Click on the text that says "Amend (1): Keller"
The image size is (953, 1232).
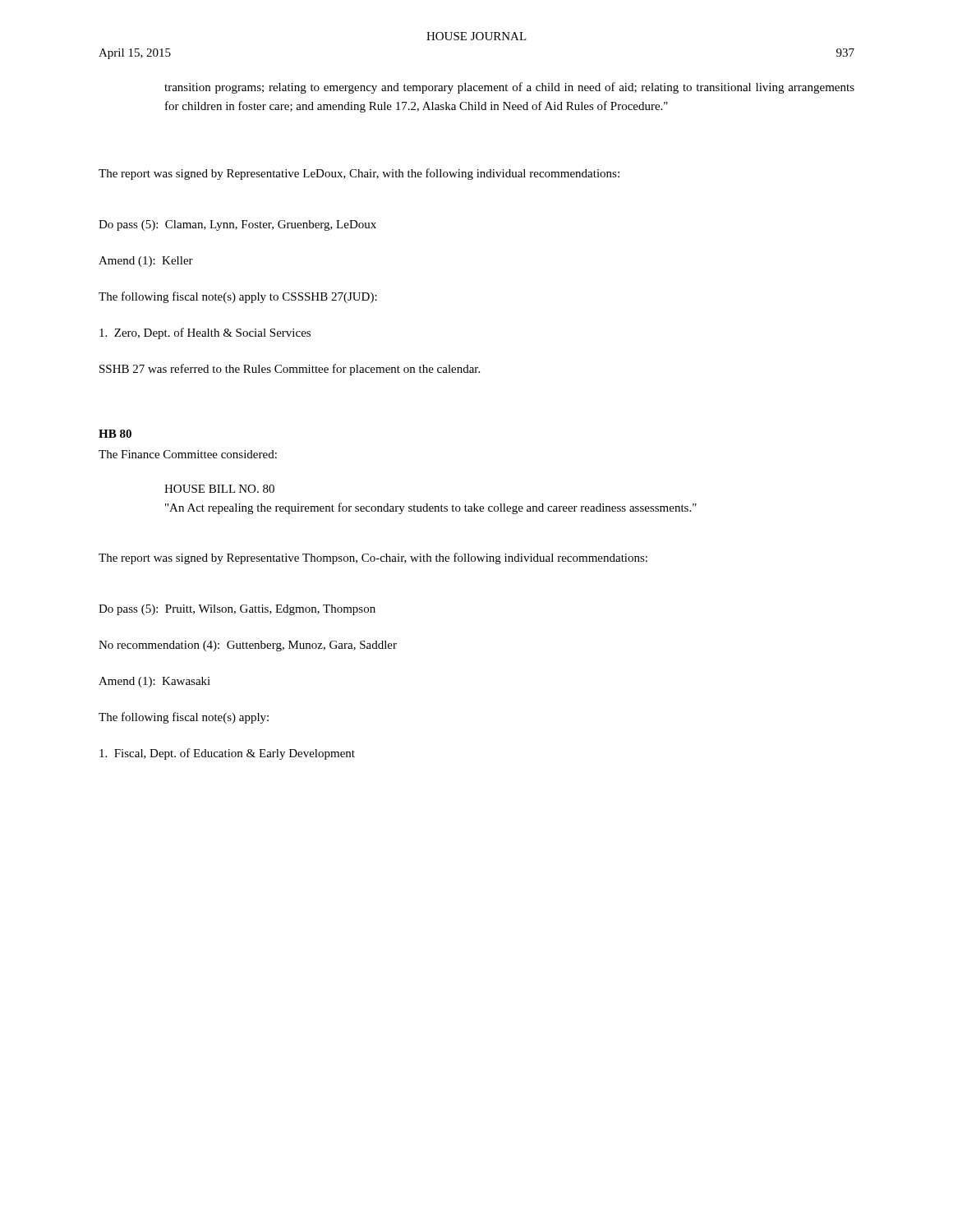tap(146, 260)
